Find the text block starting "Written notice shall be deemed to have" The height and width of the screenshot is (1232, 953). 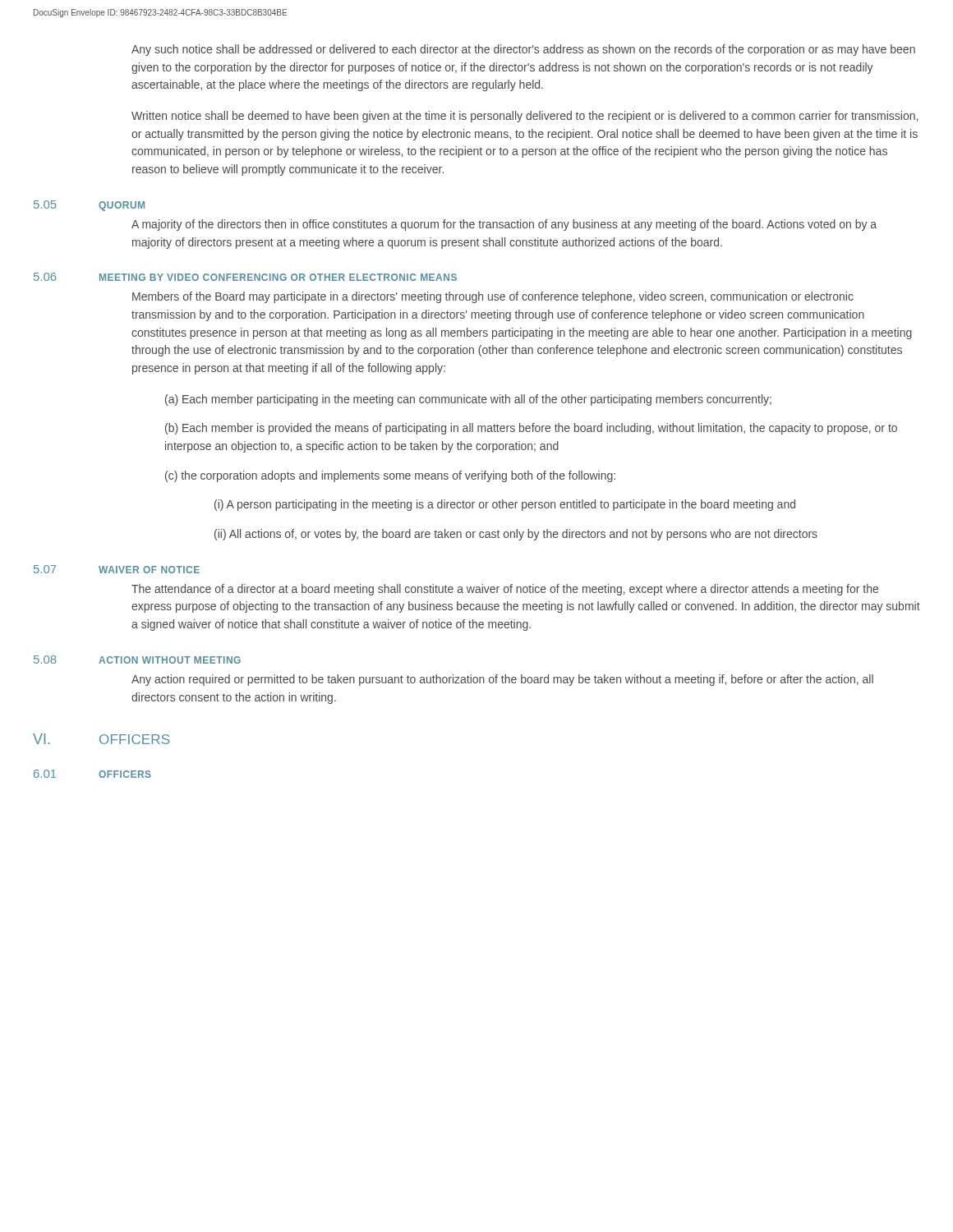click(x=525, y=143)
